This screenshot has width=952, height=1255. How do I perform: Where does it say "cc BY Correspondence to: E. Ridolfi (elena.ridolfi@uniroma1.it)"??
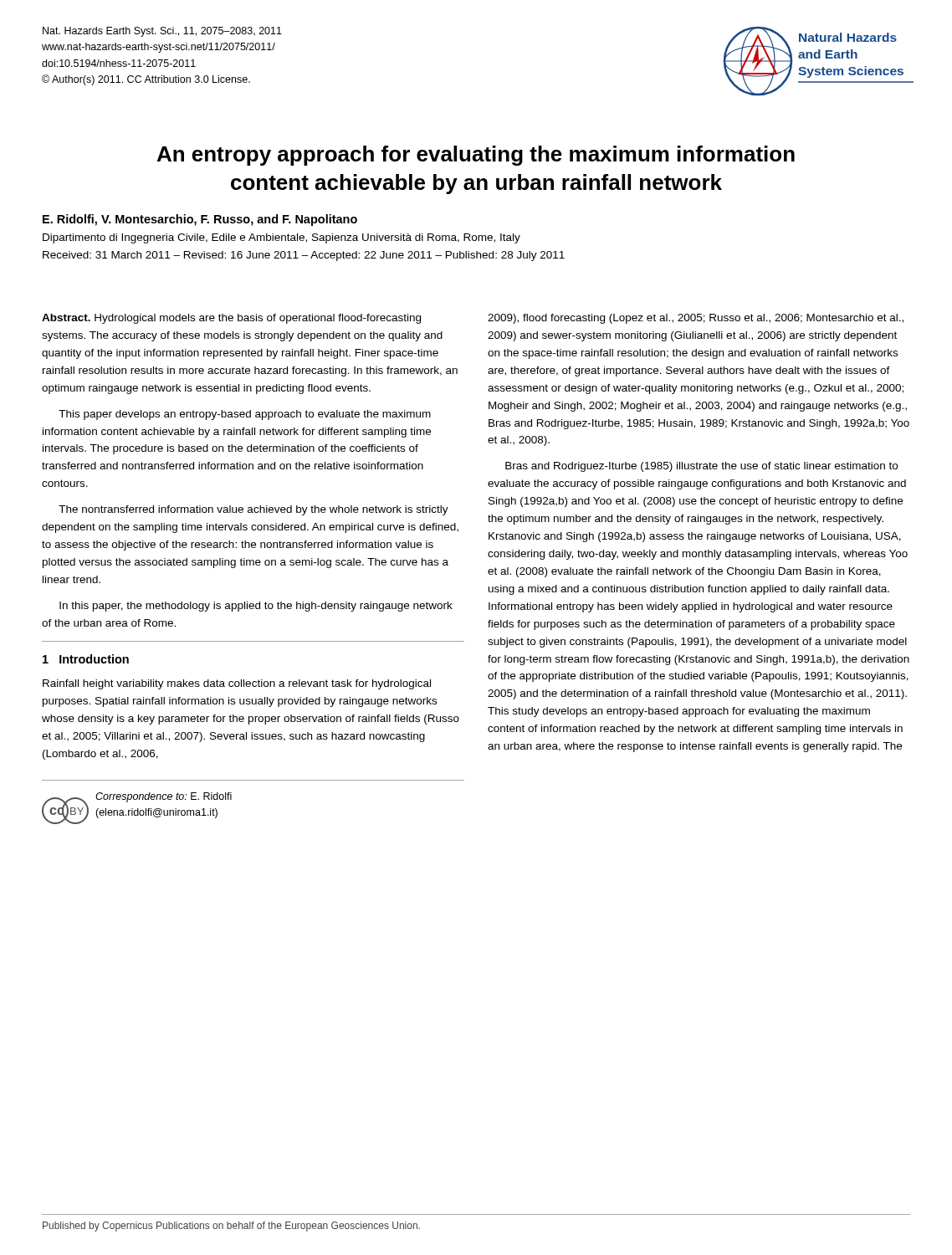pyautogui.click(x=137, y=810)
